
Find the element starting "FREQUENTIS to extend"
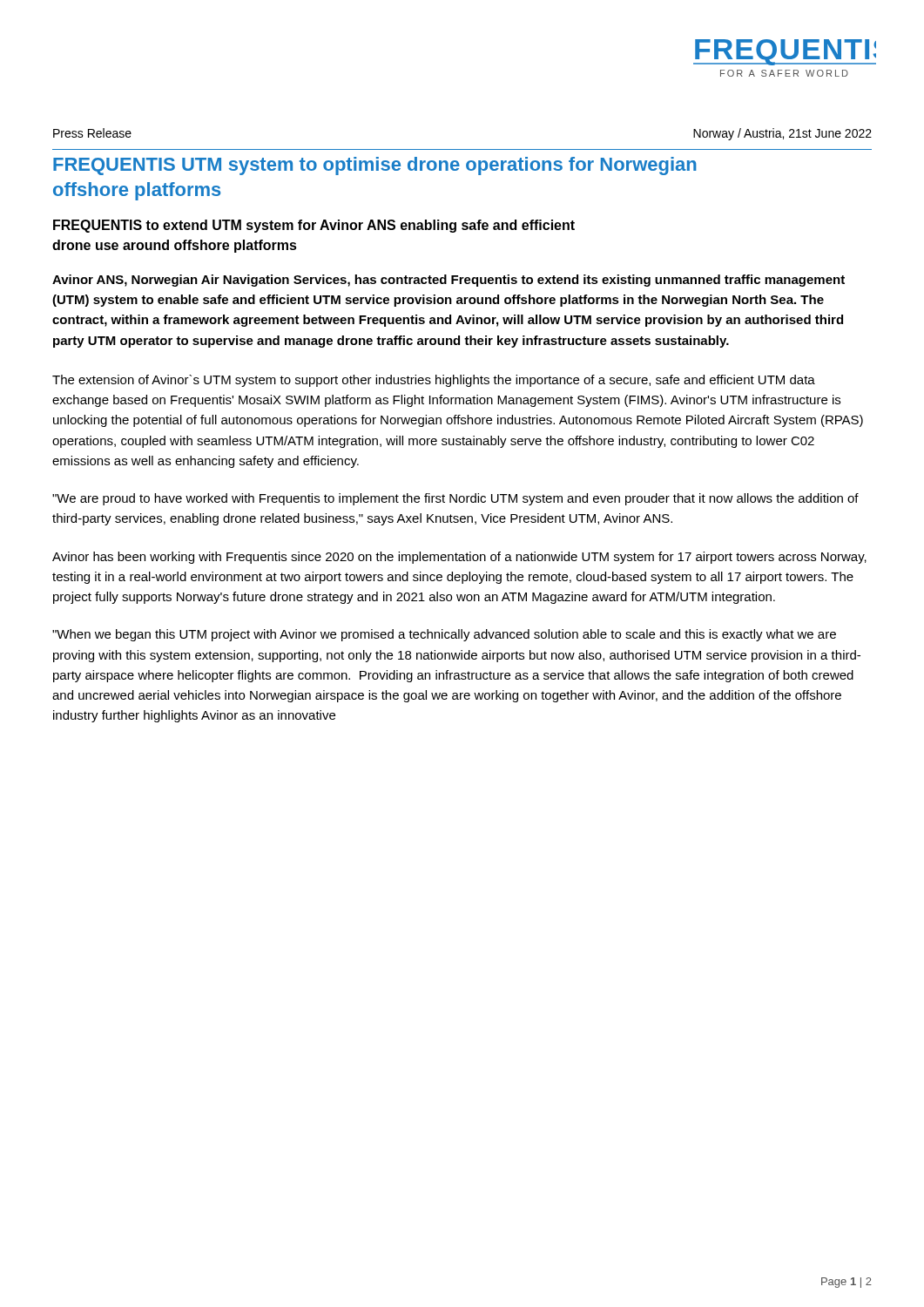314,235
